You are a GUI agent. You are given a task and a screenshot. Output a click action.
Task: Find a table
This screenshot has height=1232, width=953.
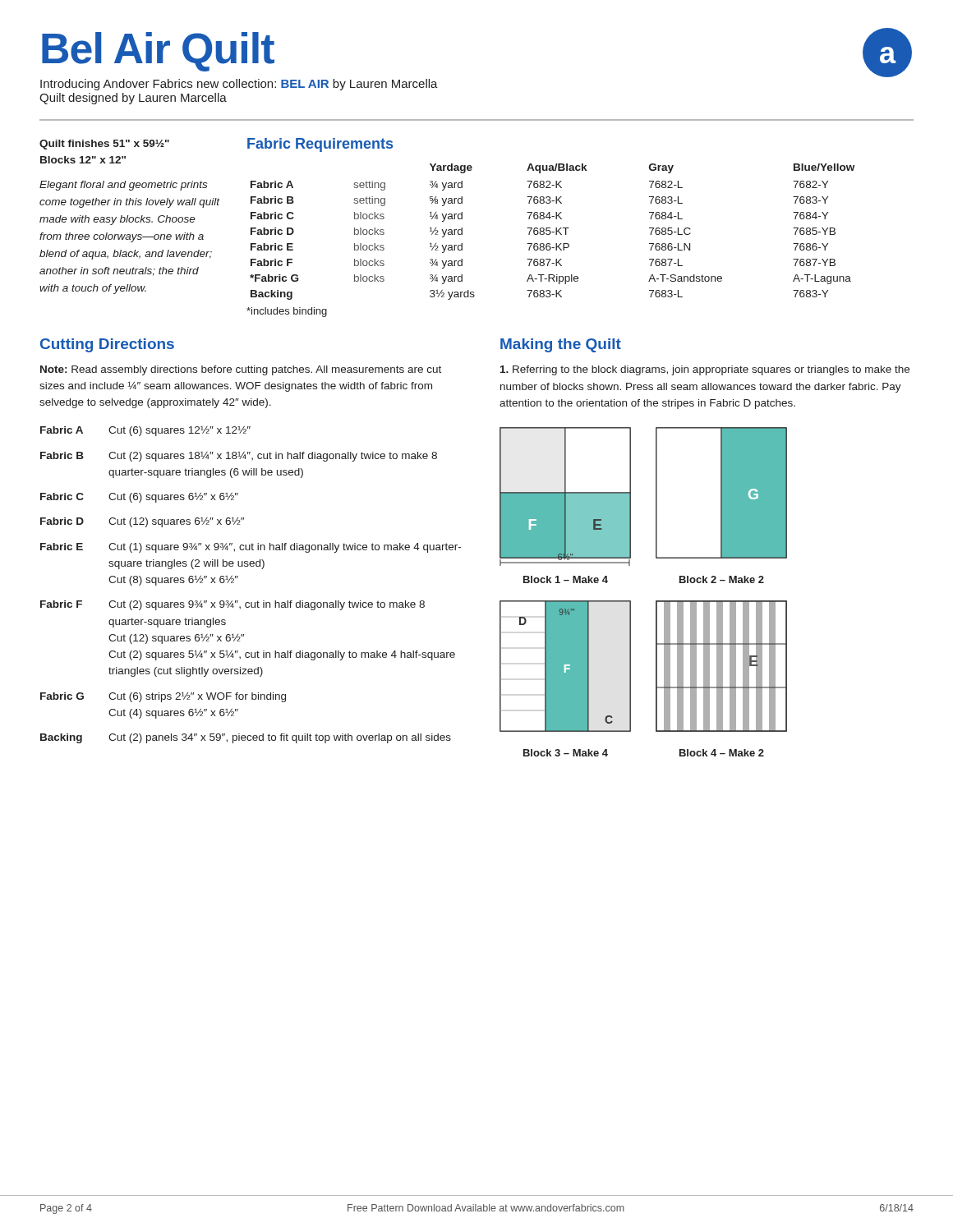[x=580, y=238]
